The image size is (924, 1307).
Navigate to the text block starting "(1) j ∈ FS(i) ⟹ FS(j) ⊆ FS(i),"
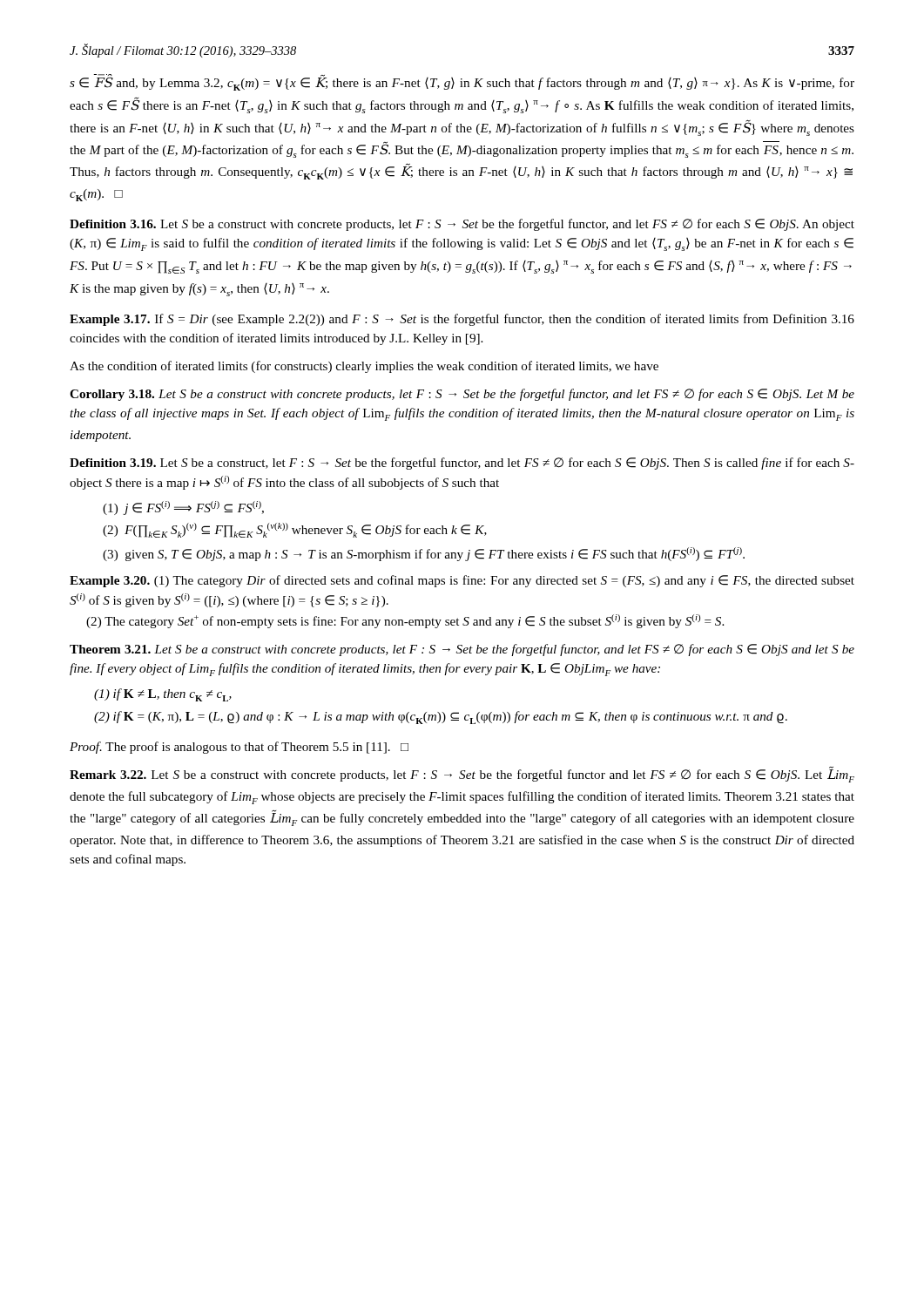coord(184,507)
